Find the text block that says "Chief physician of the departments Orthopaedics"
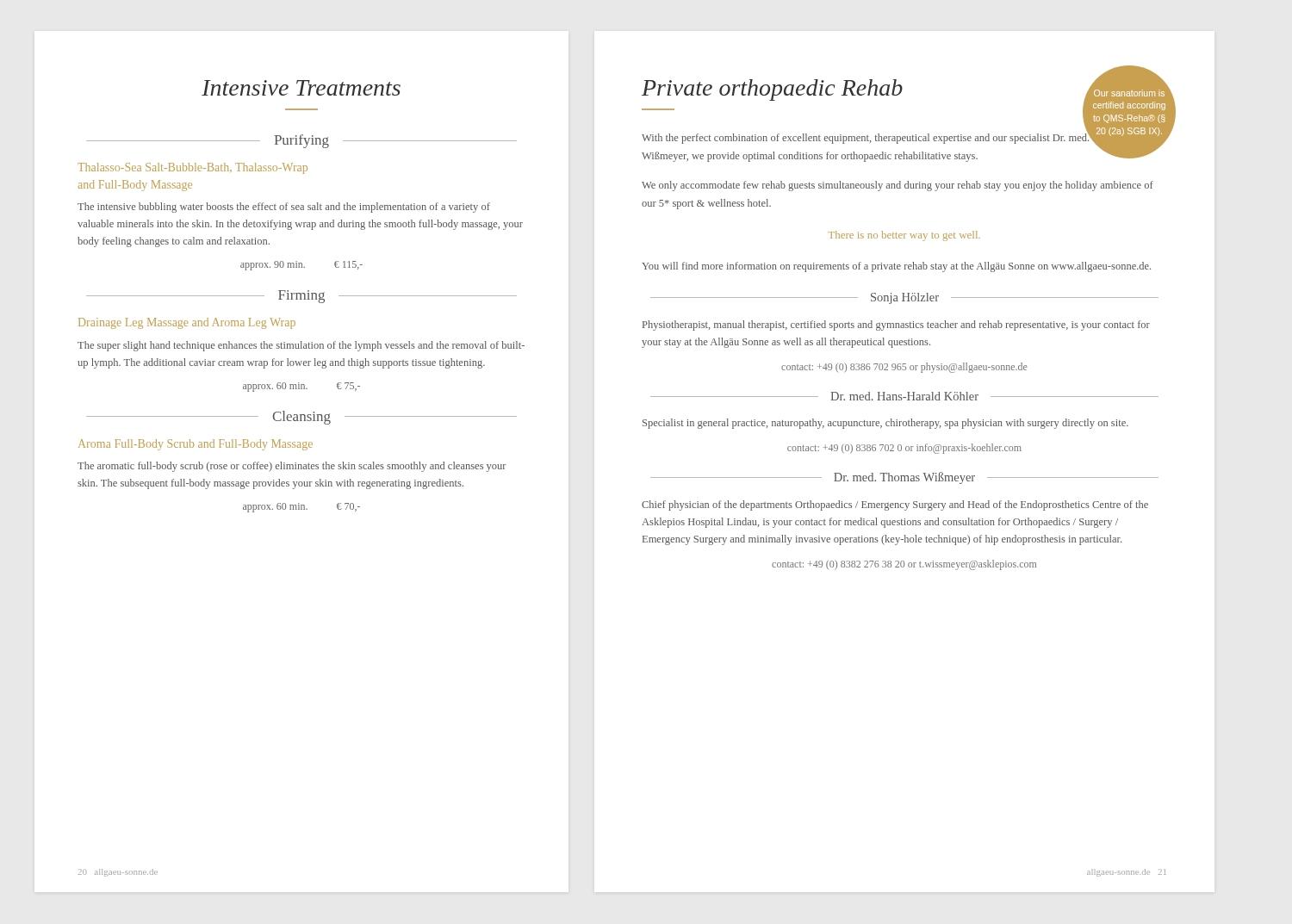1292x924 pixels. click(x=904, y=522)
